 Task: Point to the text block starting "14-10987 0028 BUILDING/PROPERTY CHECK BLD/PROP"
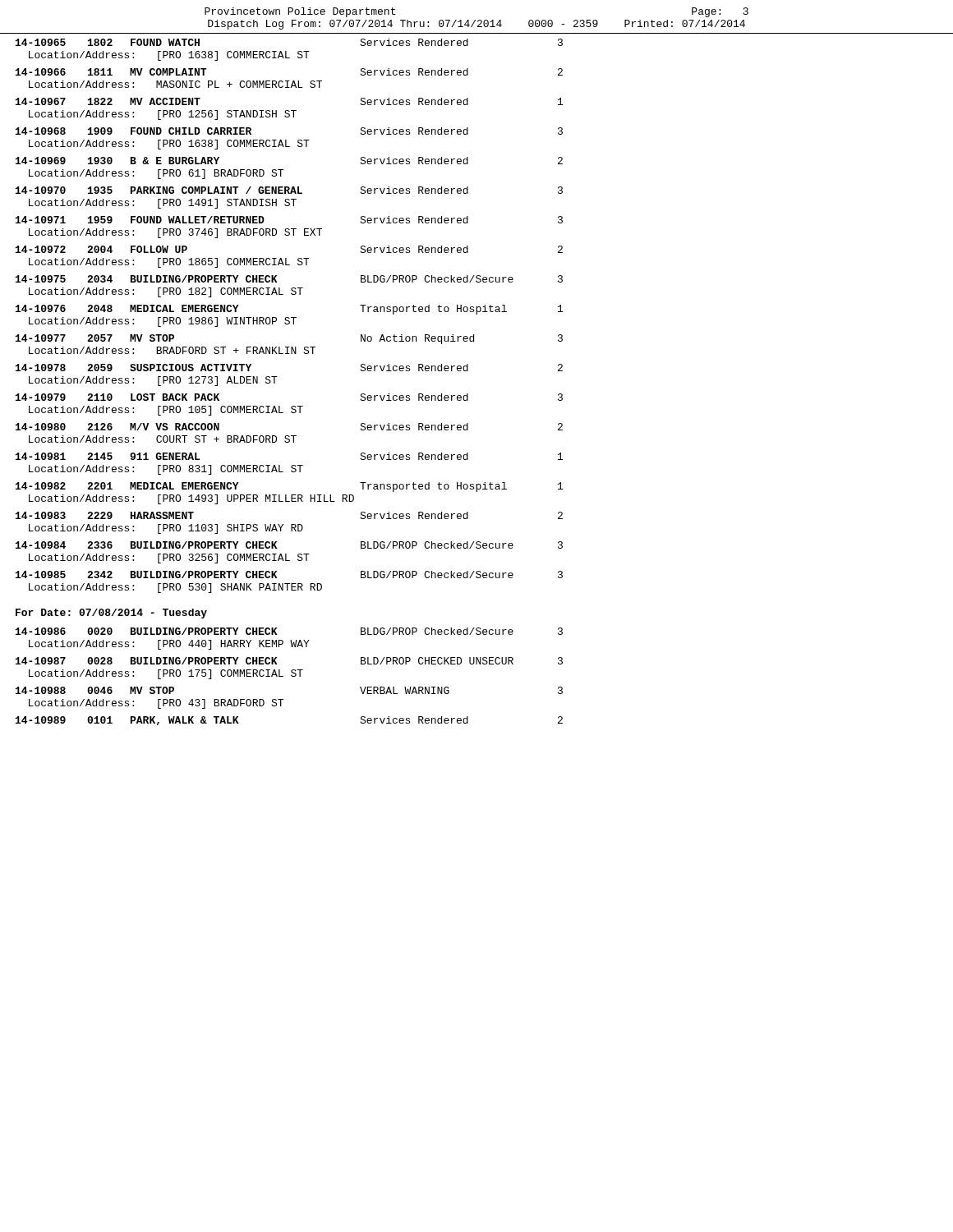tap(289, 662)
